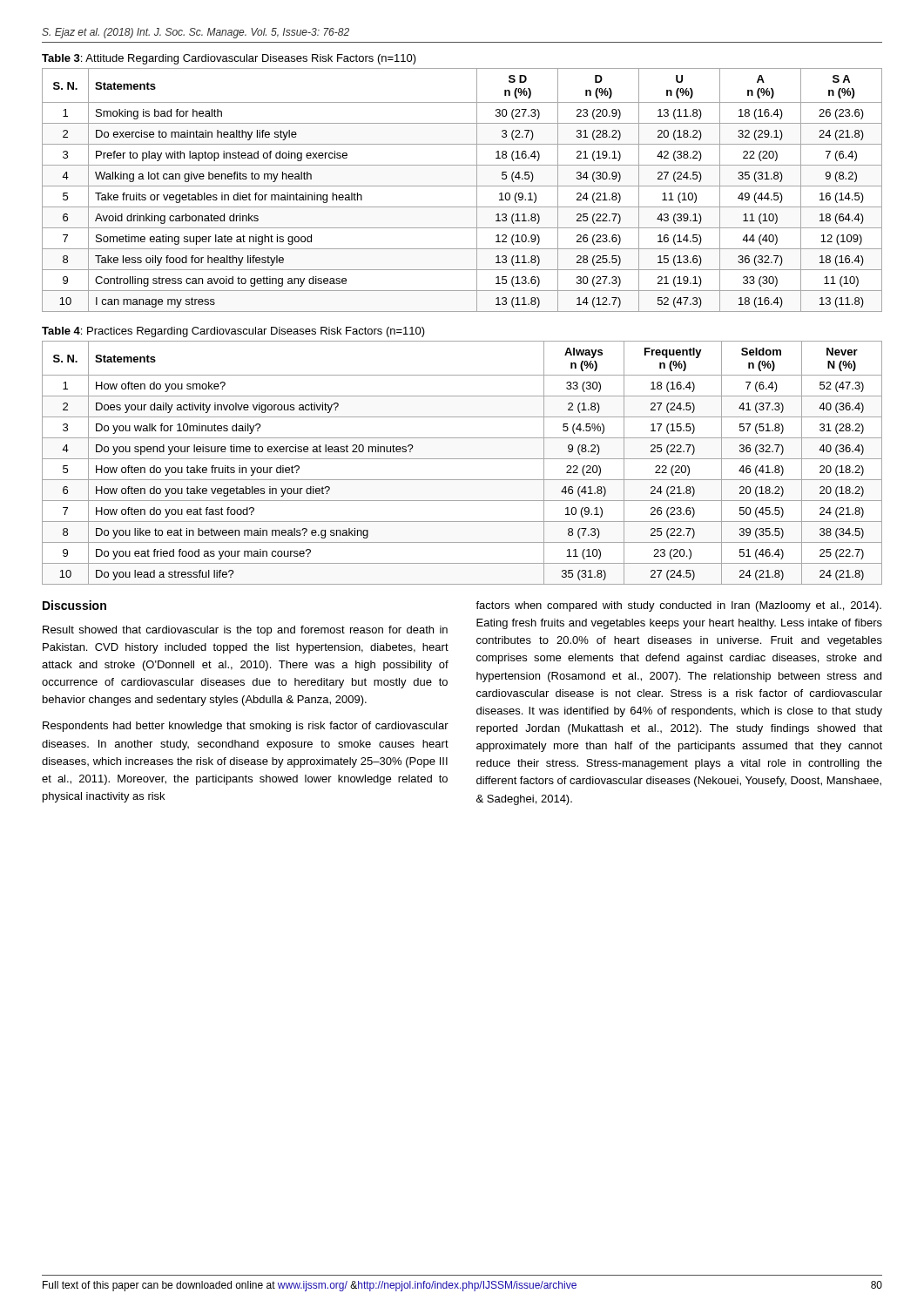Select the table that reads "40 (36.4)"

[462, 463]
